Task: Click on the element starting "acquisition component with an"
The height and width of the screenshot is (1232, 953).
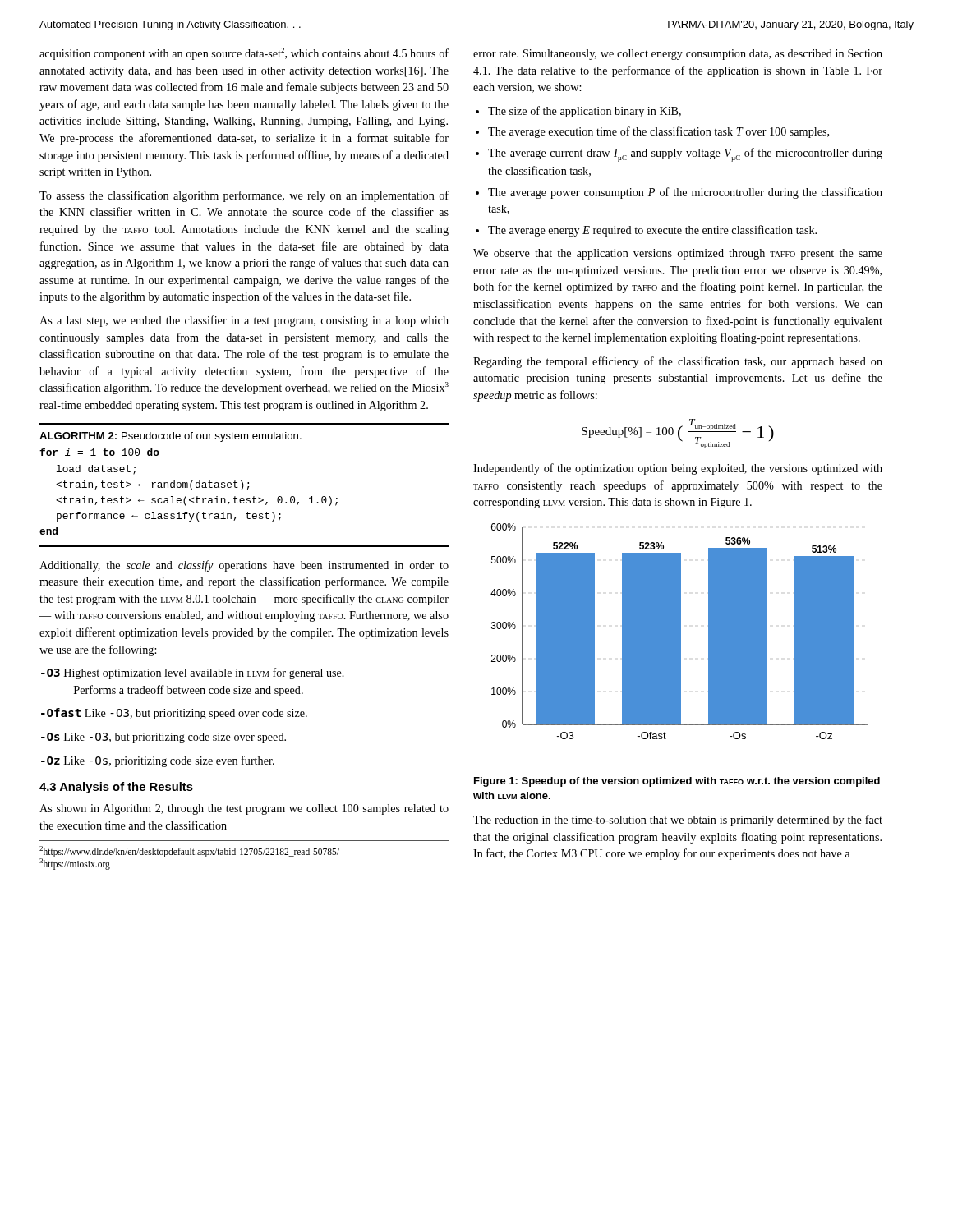Action: [x=244, y=113]
